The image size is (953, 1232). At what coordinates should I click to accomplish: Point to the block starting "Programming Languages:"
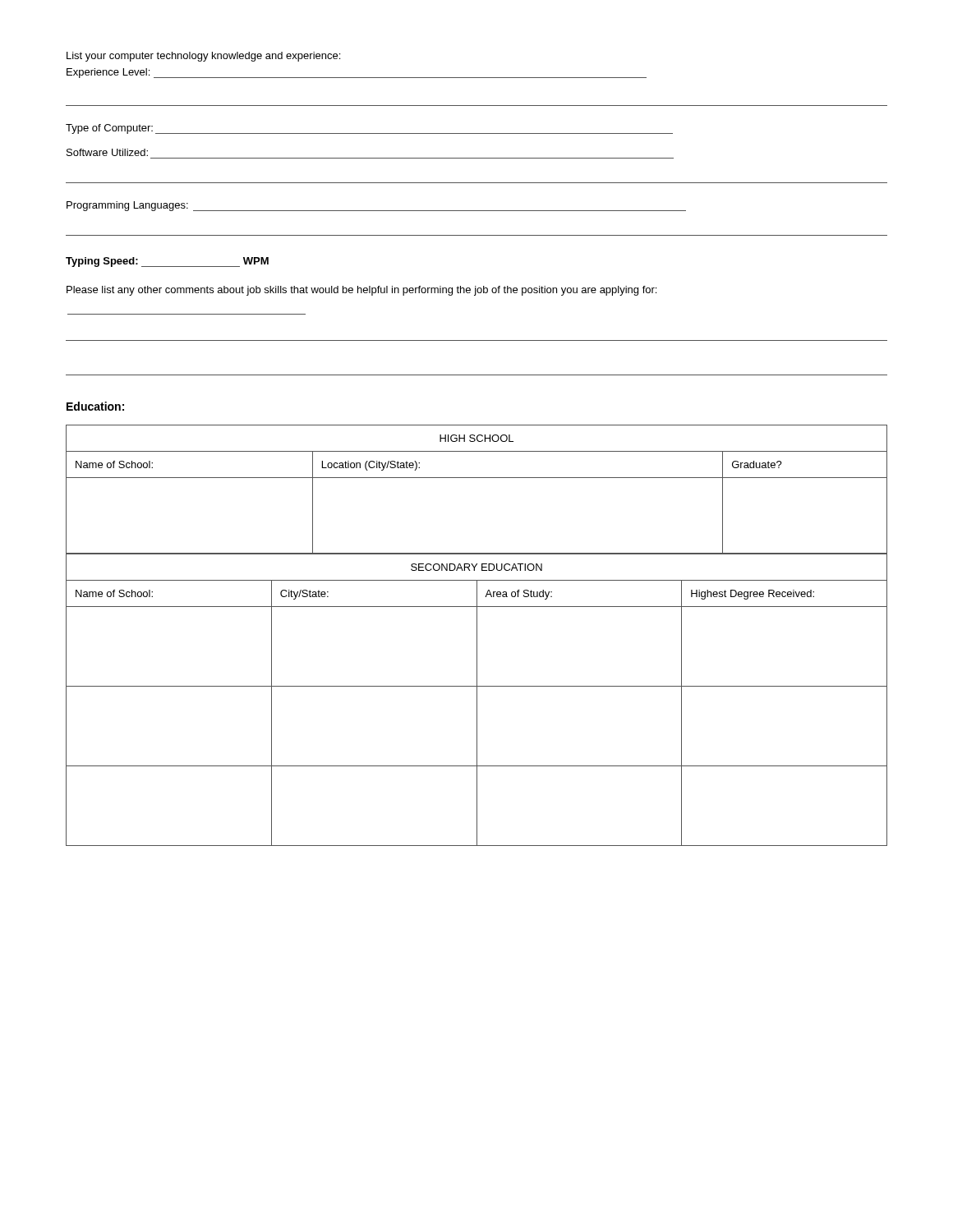click(x=376, y=205)
